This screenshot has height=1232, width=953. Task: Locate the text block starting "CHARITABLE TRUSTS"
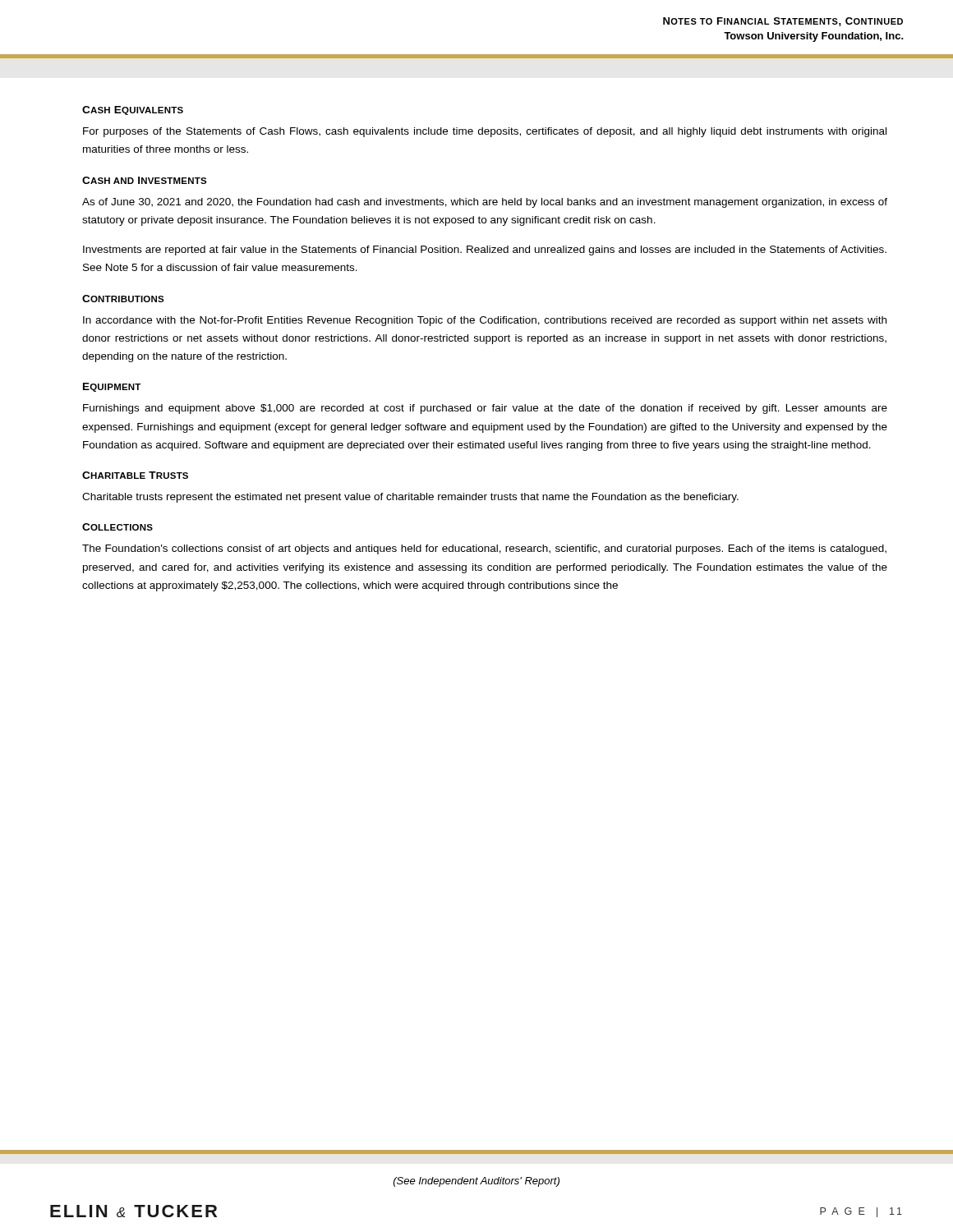point(135,475)
